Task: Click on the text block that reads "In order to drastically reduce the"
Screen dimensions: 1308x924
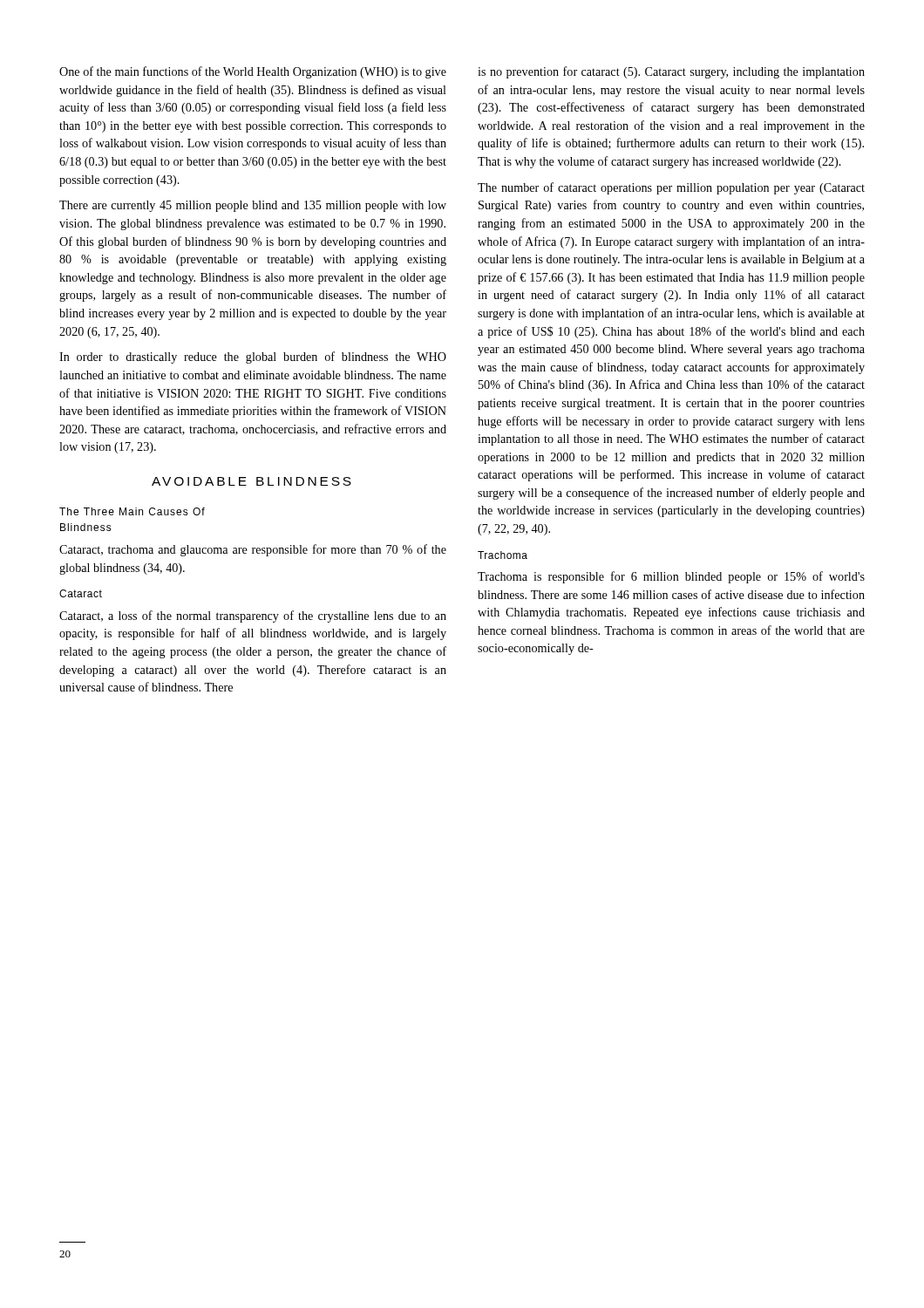Action: [253, 402]
